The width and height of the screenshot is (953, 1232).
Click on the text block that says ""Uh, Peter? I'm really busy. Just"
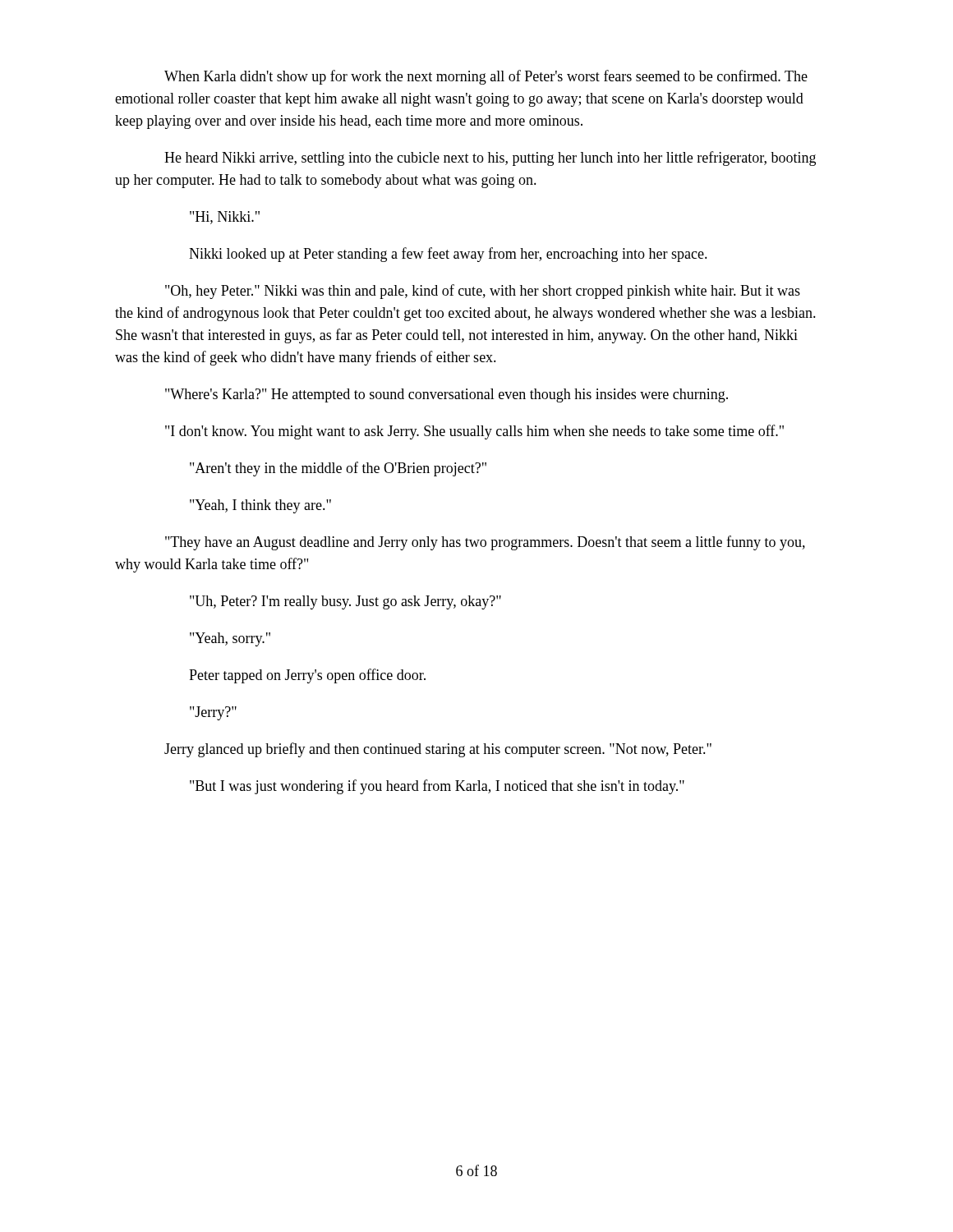[x=505, y=602]
